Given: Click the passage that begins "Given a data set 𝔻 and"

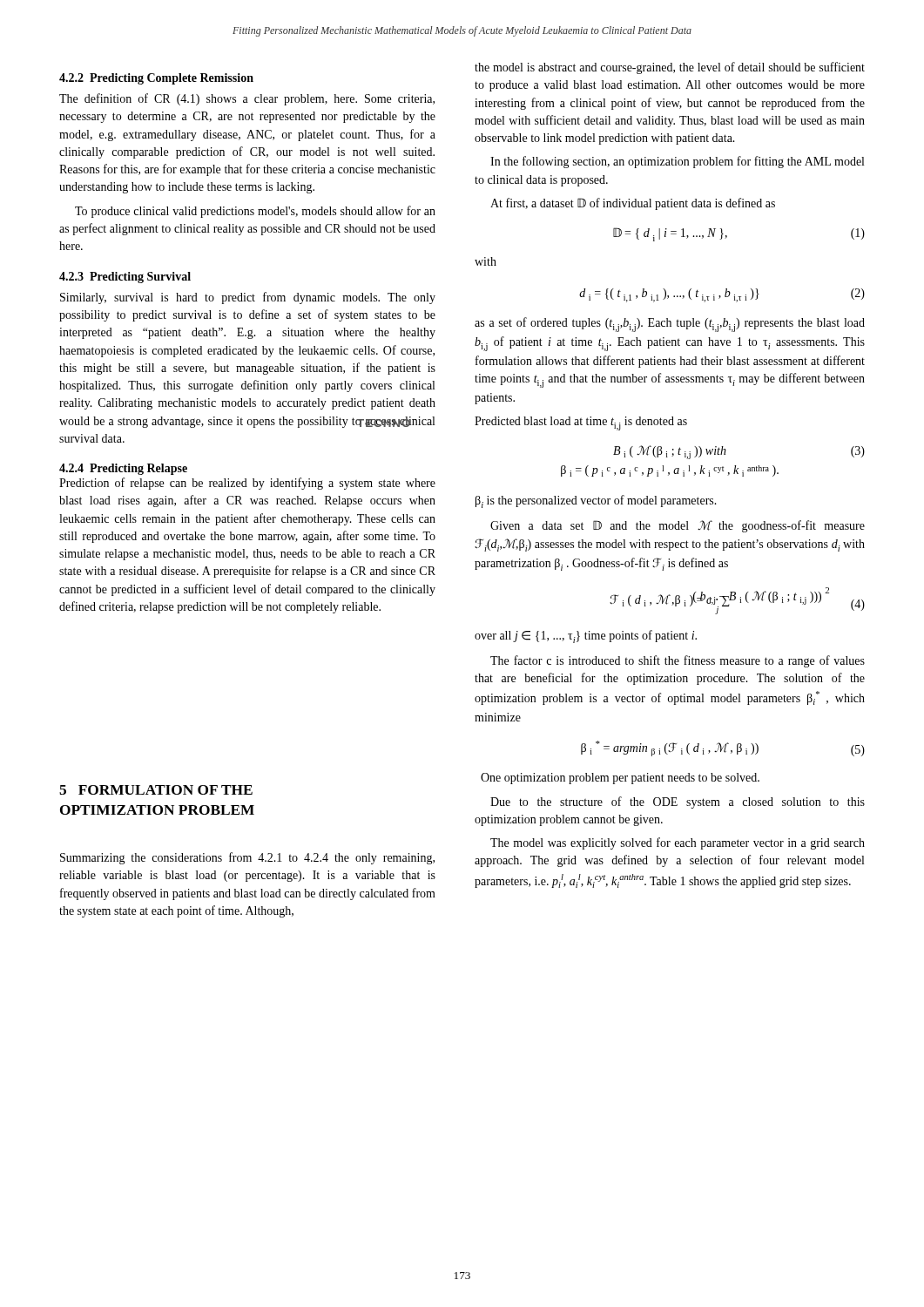Looking at the screenshot, I should click(670, 546).
